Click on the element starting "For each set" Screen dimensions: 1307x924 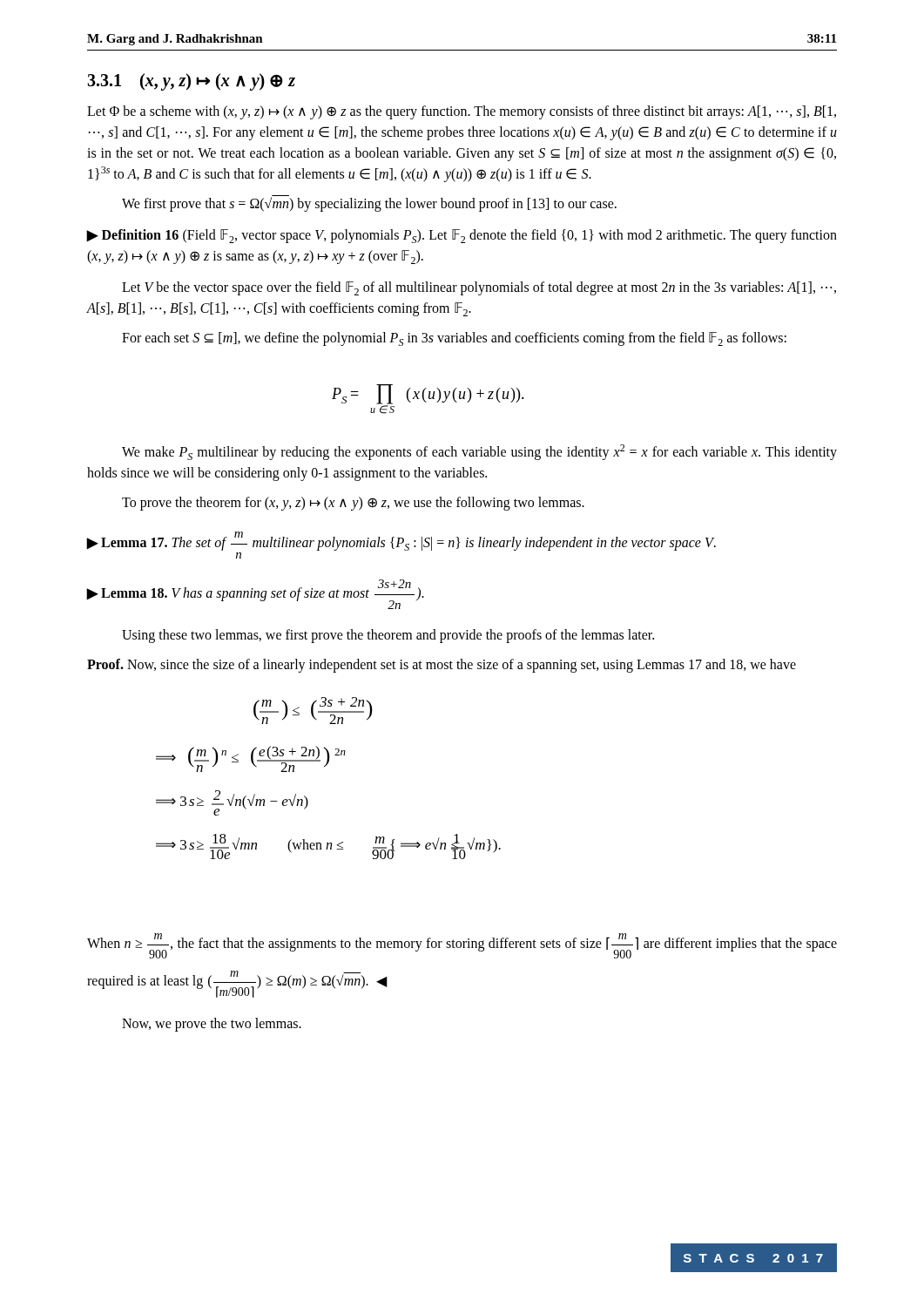(x=462, y=338)
